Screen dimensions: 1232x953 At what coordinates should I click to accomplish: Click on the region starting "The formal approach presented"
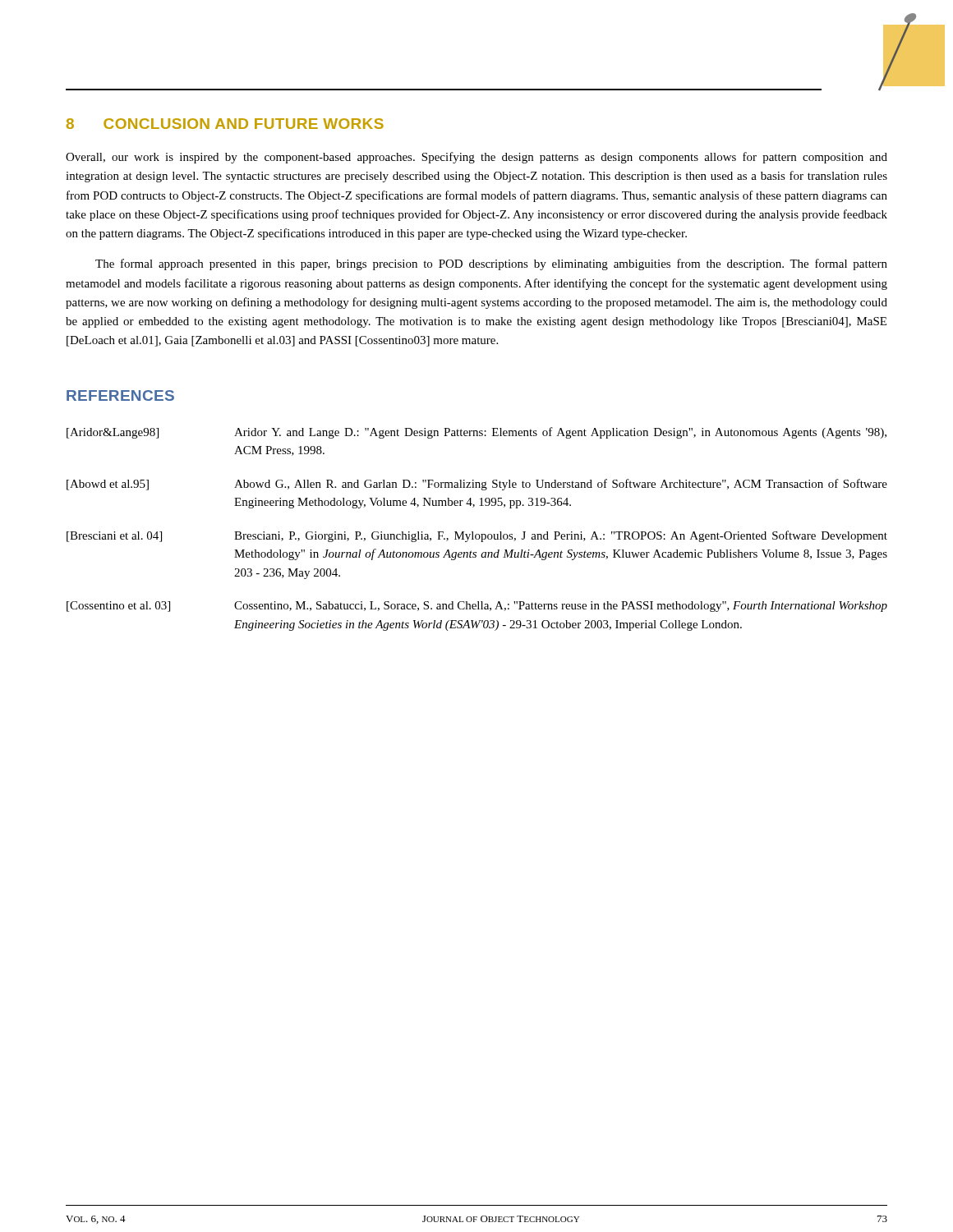click(476, 302)
